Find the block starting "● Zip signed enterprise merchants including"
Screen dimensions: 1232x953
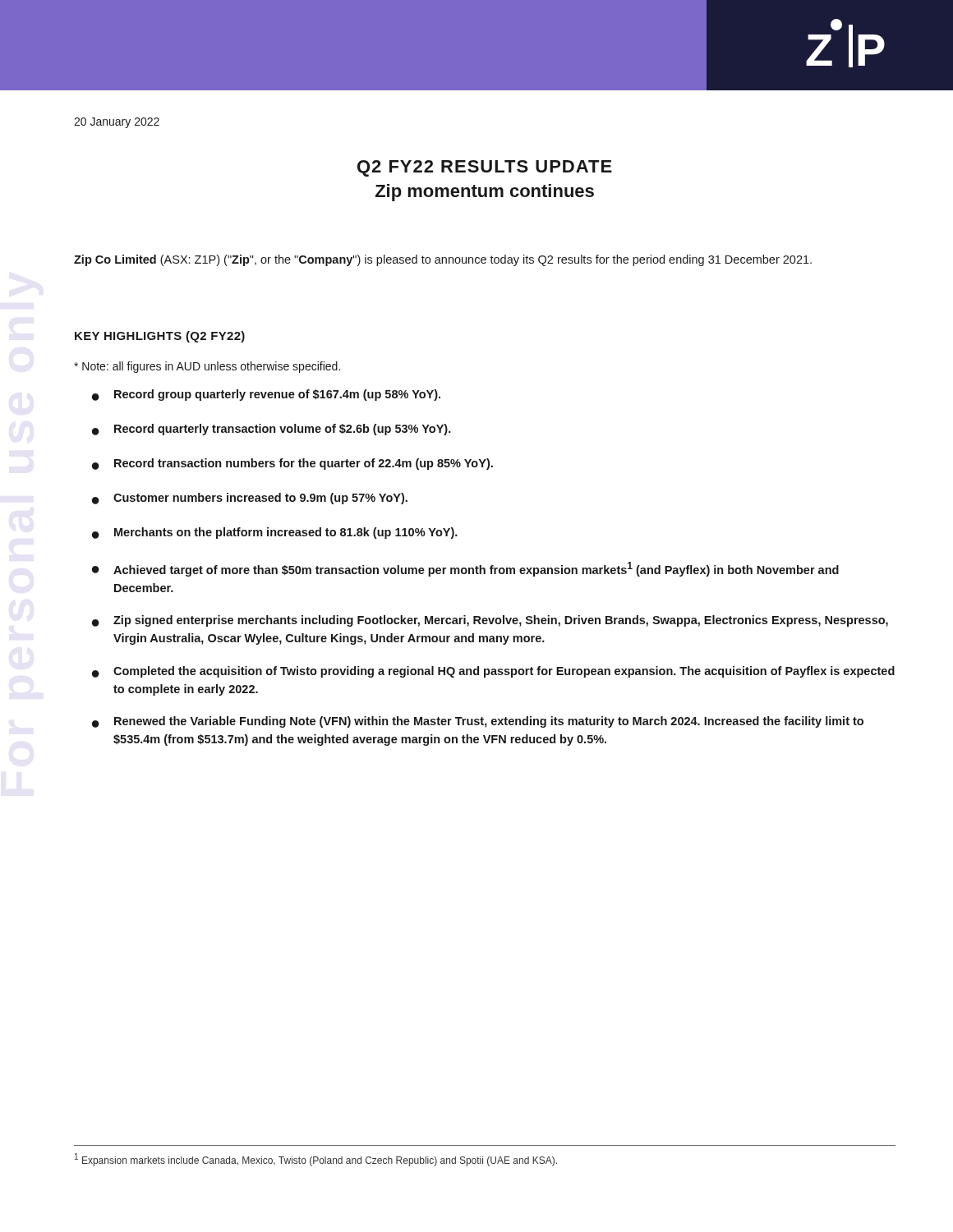pyautogui.click(x=493, y=630)
